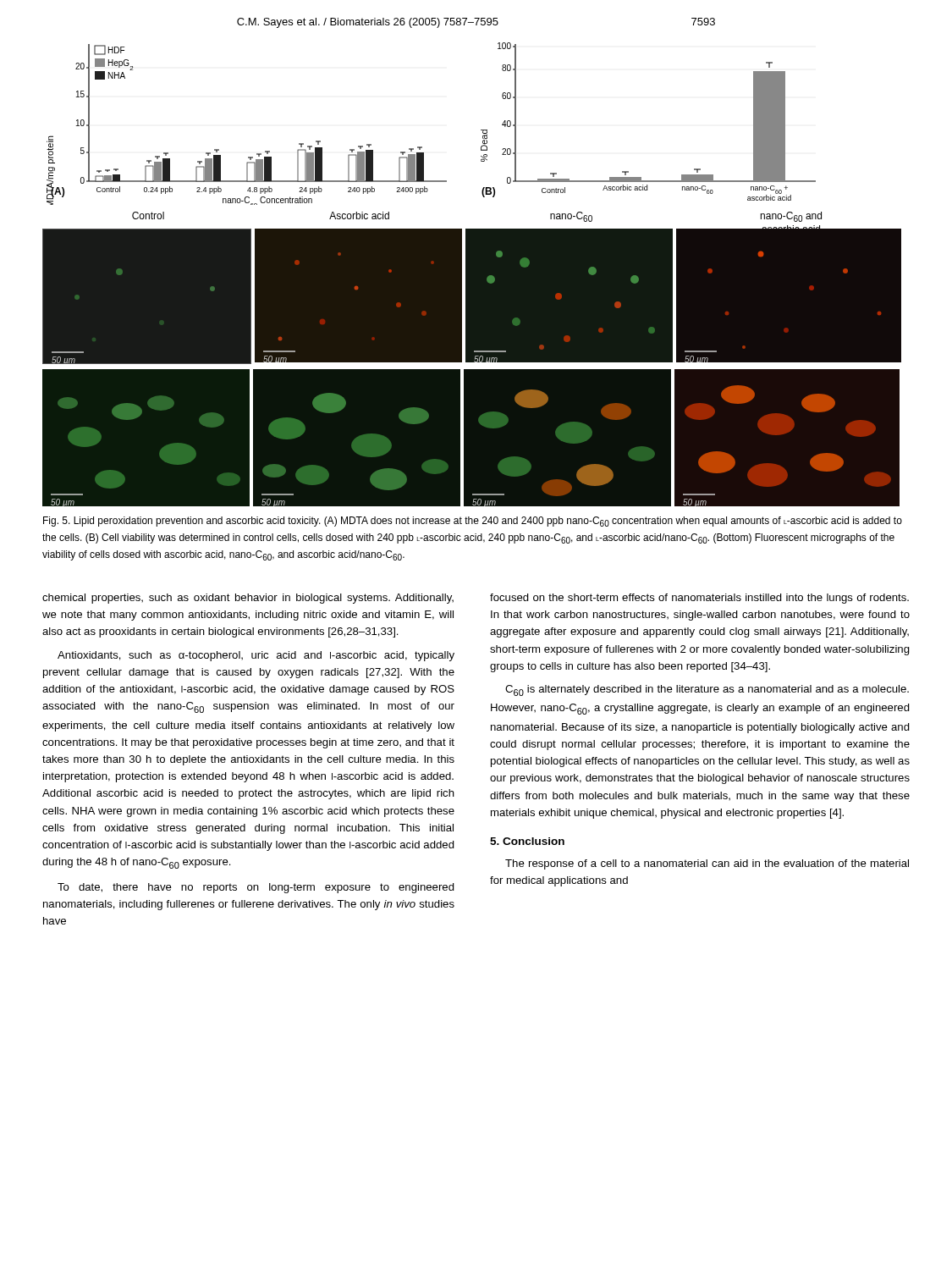Locate the text block that says "chemical properties, such as oxidant"
The height and width of the screenshot is (1270, 952).
[248, 760]
